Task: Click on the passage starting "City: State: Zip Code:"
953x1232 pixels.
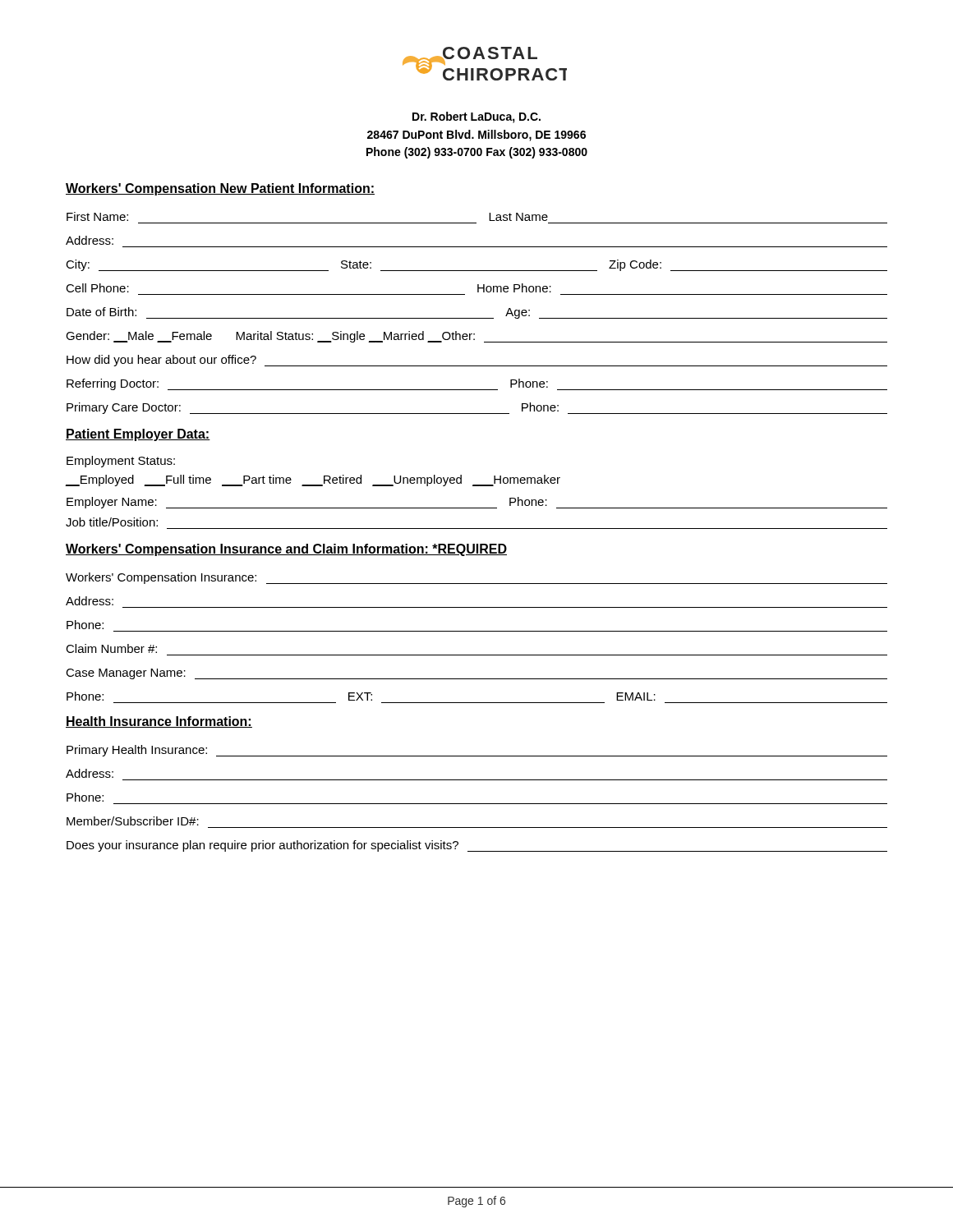Action: (476, 263)
